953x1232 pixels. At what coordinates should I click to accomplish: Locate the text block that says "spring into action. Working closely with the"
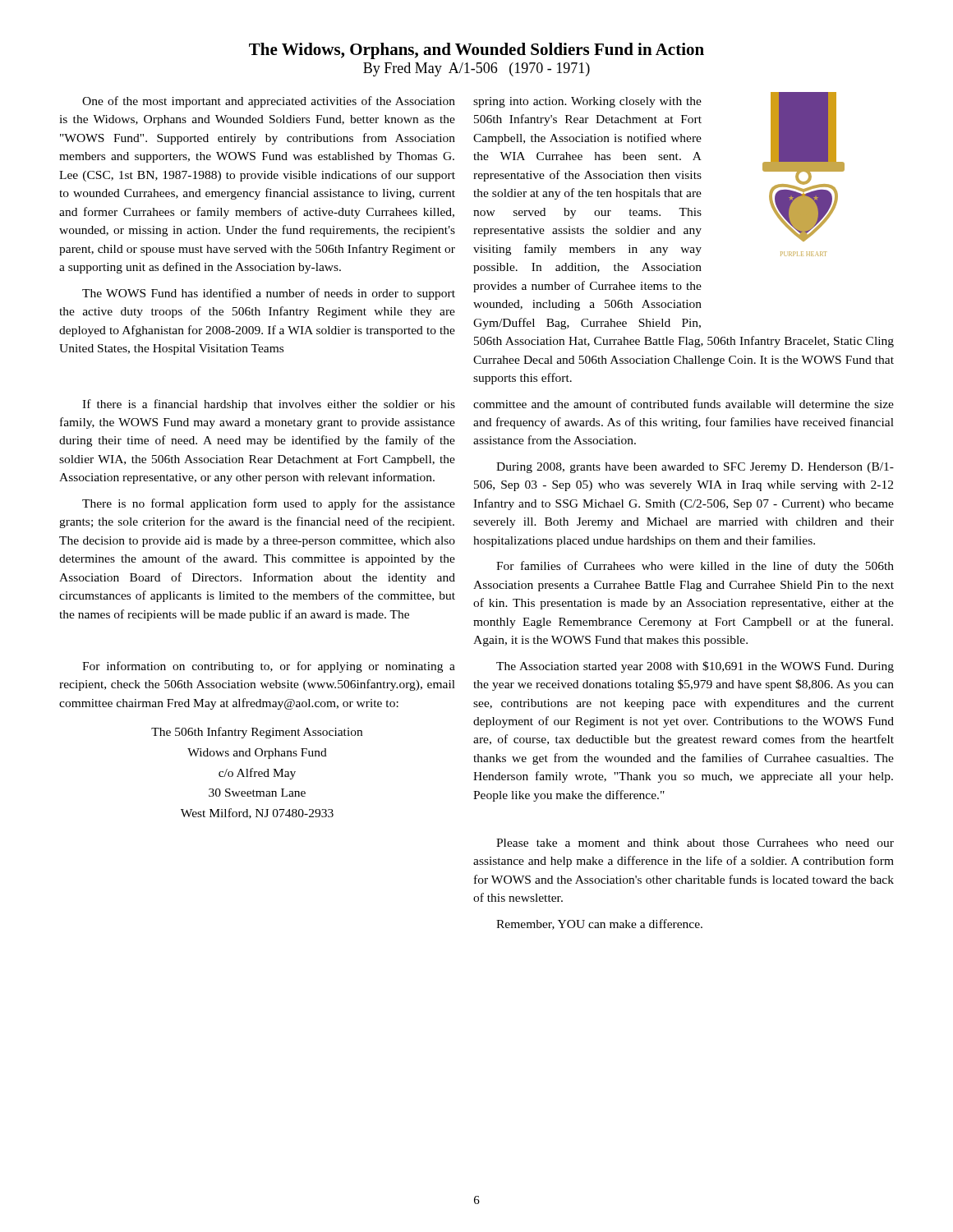(684, 240)
